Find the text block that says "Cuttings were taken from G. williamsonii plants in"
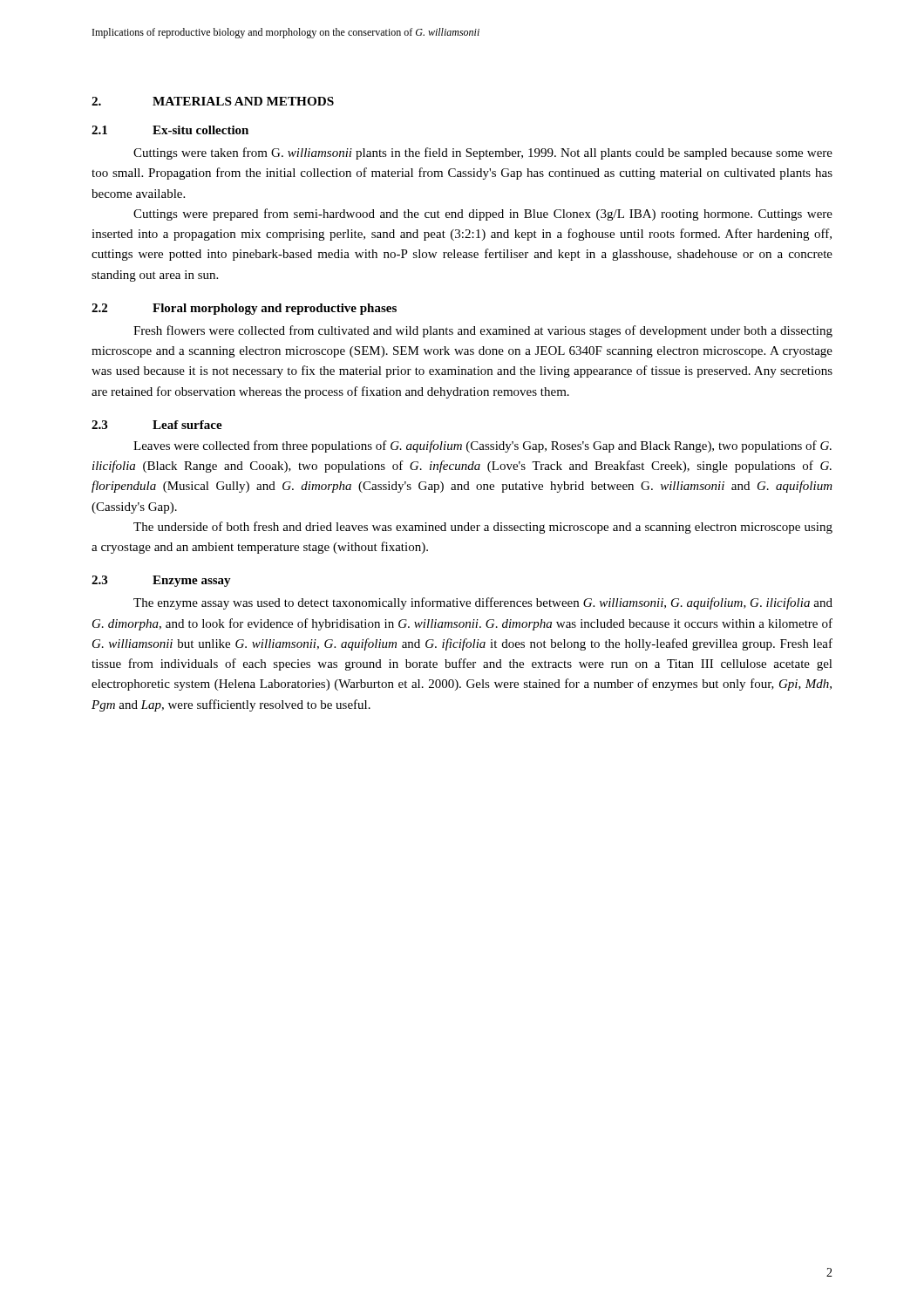 pyautogui.click(x=462, y=173)
